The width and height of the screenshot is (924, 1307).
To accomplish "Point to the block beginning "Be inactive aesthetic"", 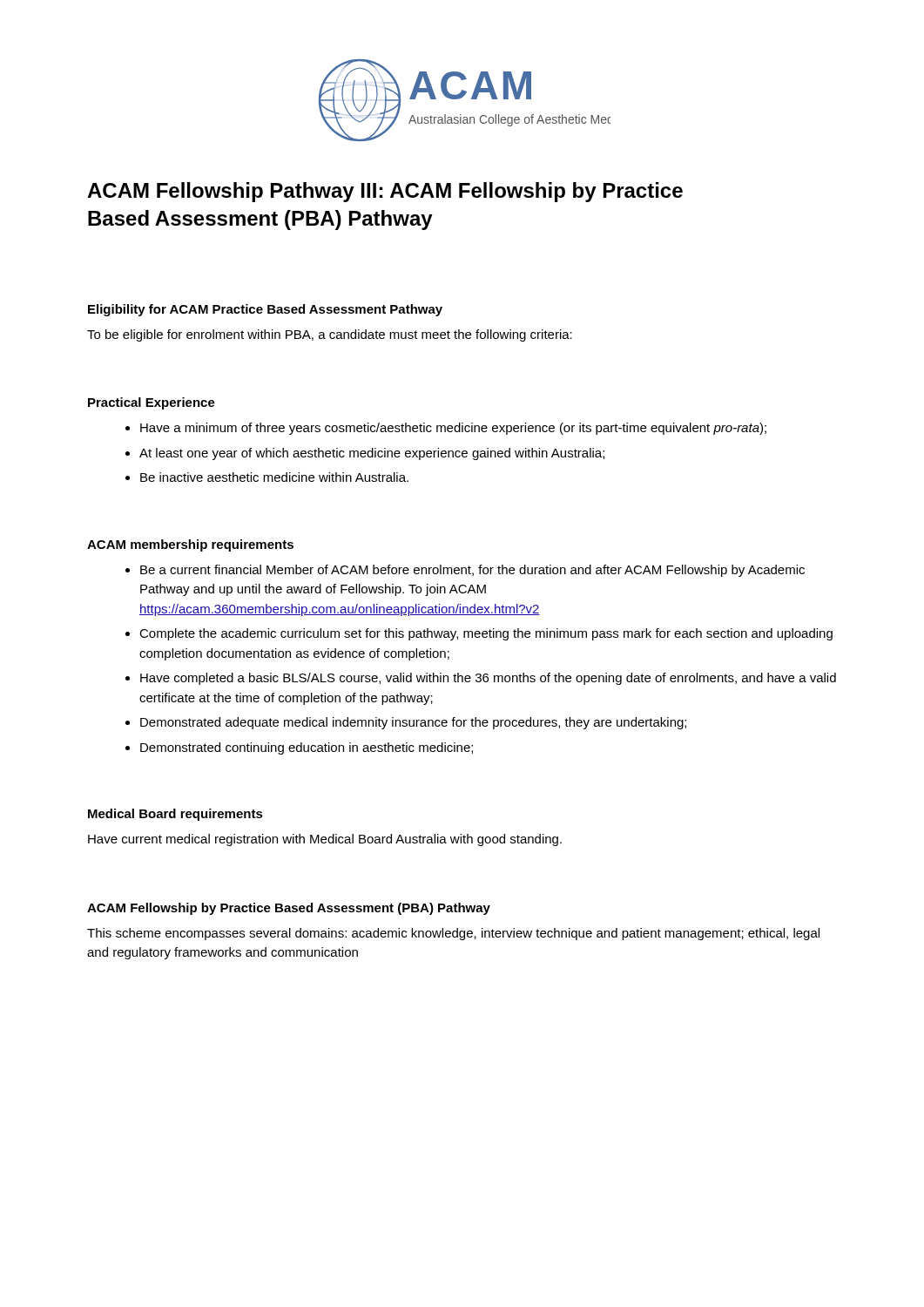I will click(x=274, y=477).
